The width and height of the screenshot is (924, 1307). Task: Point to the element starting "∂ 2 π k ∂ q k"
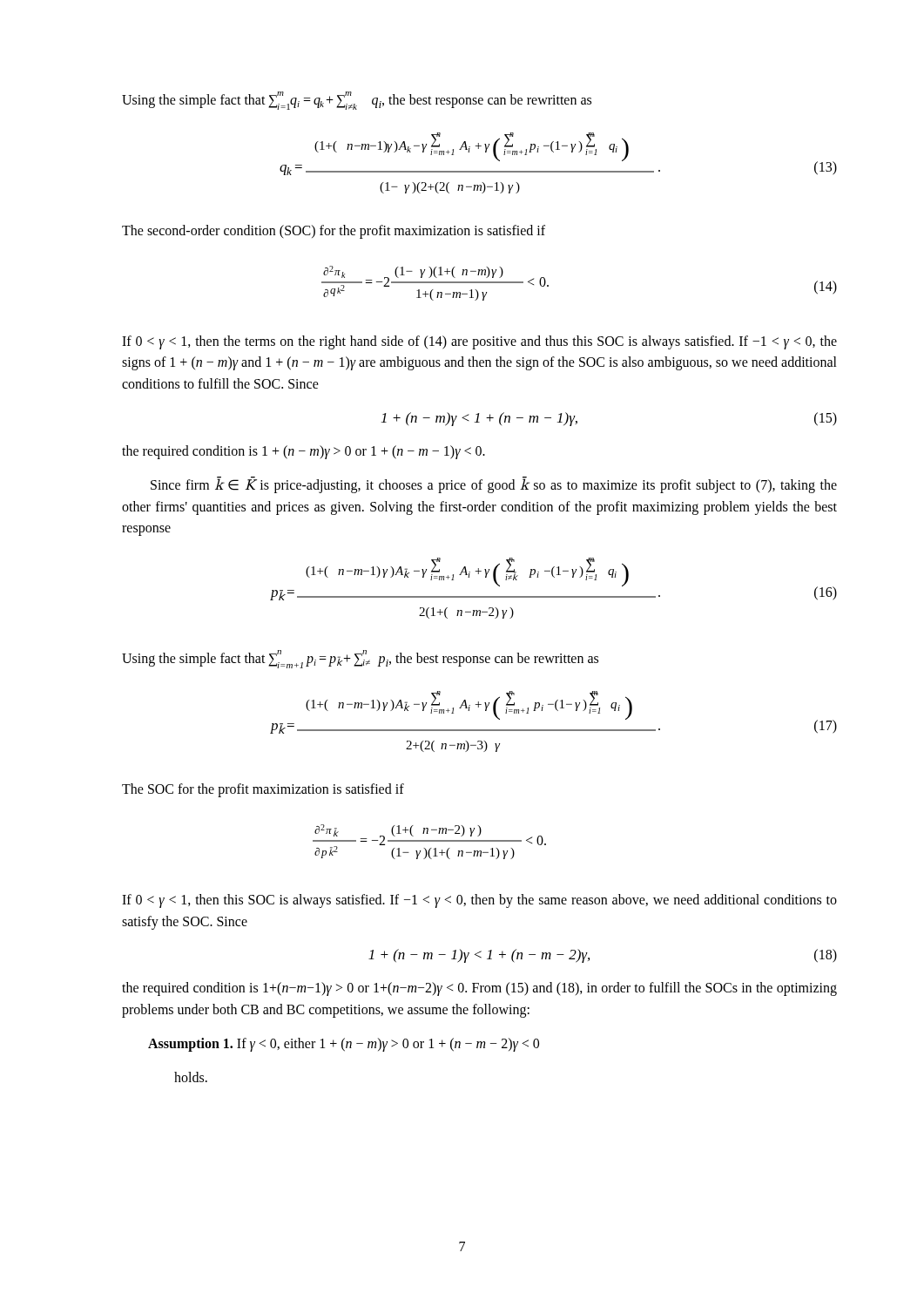click(x=457, y=283)
